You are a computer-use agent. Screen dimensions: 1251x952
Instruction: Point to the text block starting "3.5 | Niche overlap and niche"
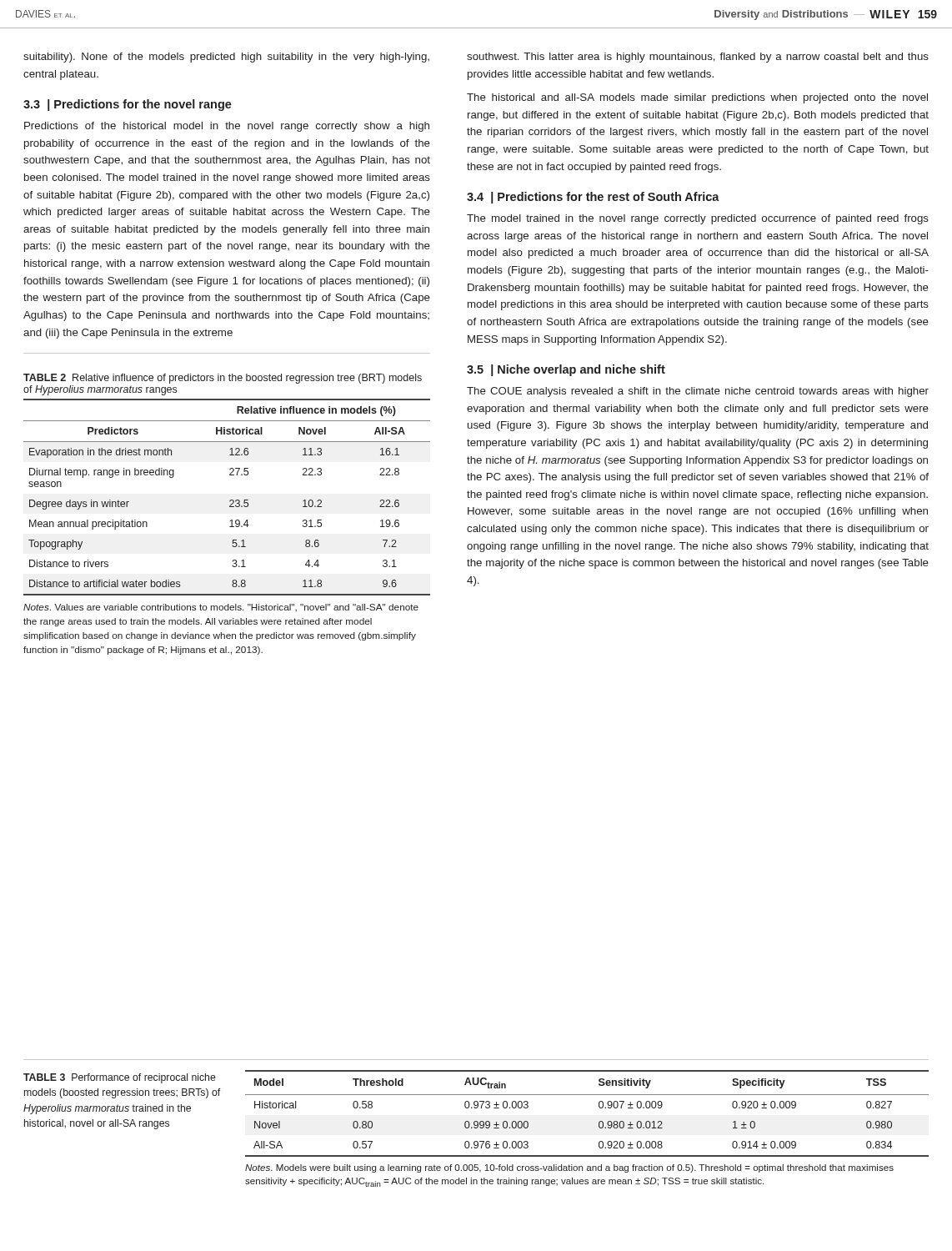pos(566,370)
